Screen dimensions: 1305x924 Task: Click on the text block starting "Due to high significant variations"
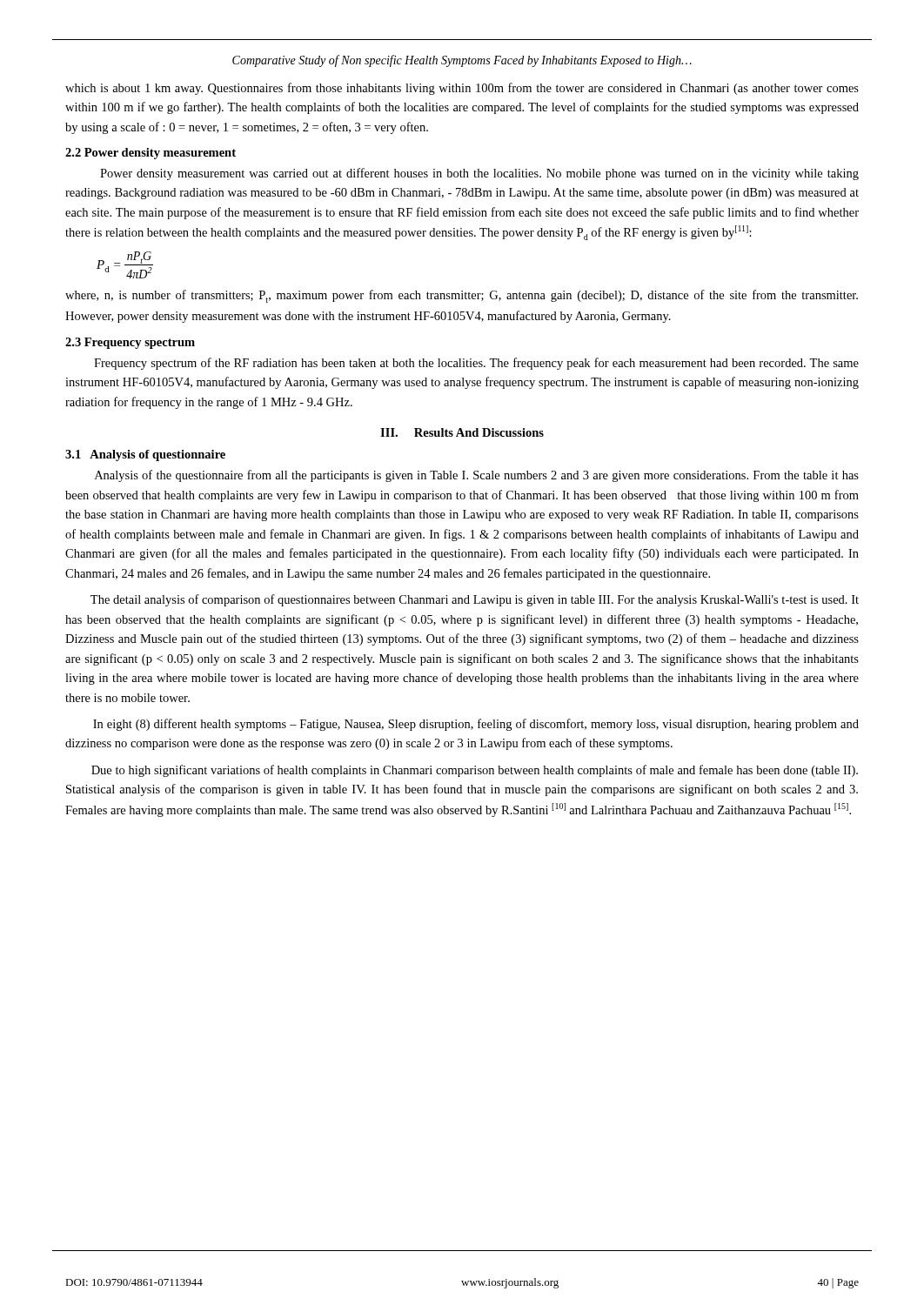462,790
